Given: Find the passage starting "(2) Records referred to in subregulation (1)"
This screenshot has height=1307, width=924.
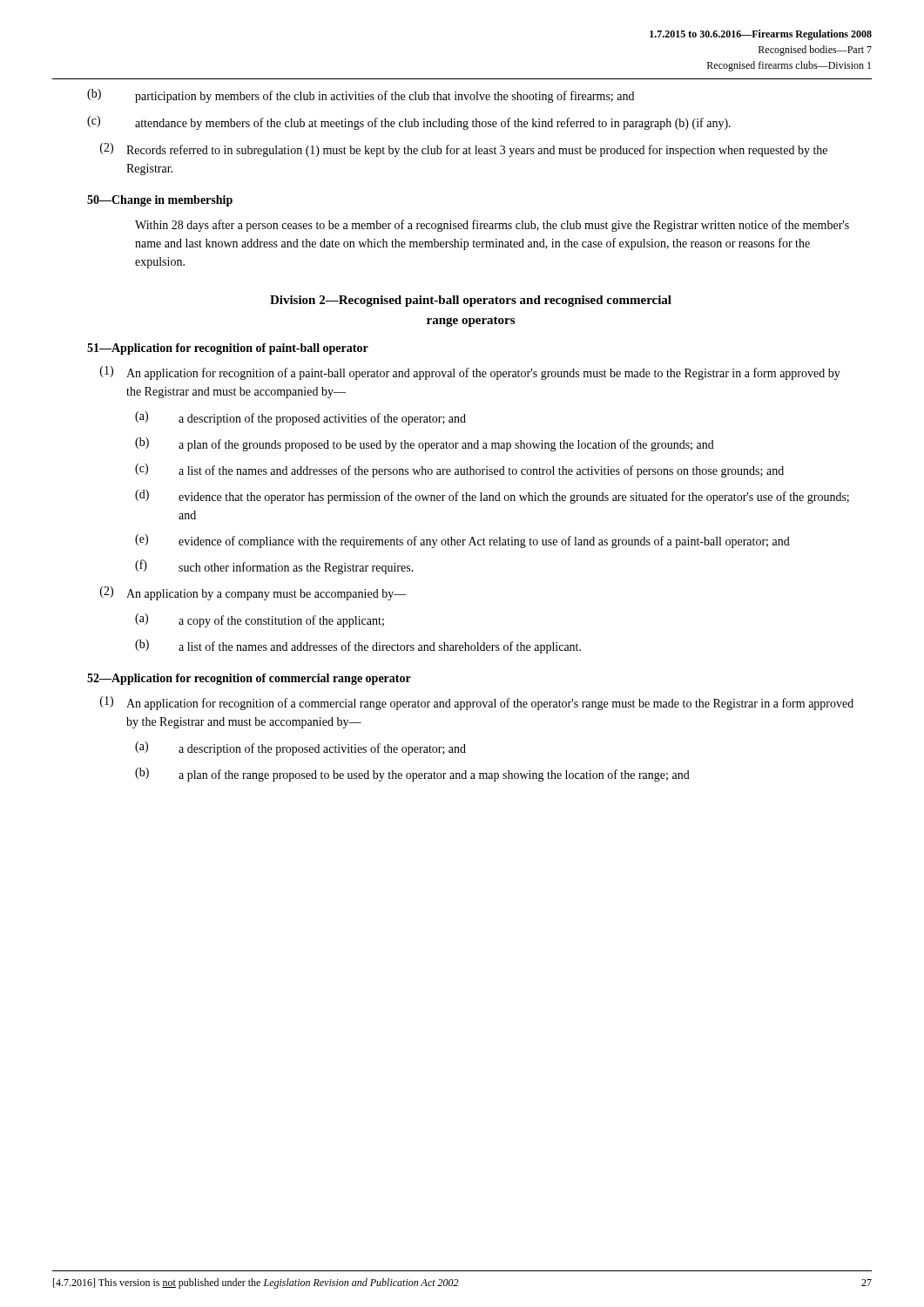Looking at the screenshot, I should tap(471, 159).
